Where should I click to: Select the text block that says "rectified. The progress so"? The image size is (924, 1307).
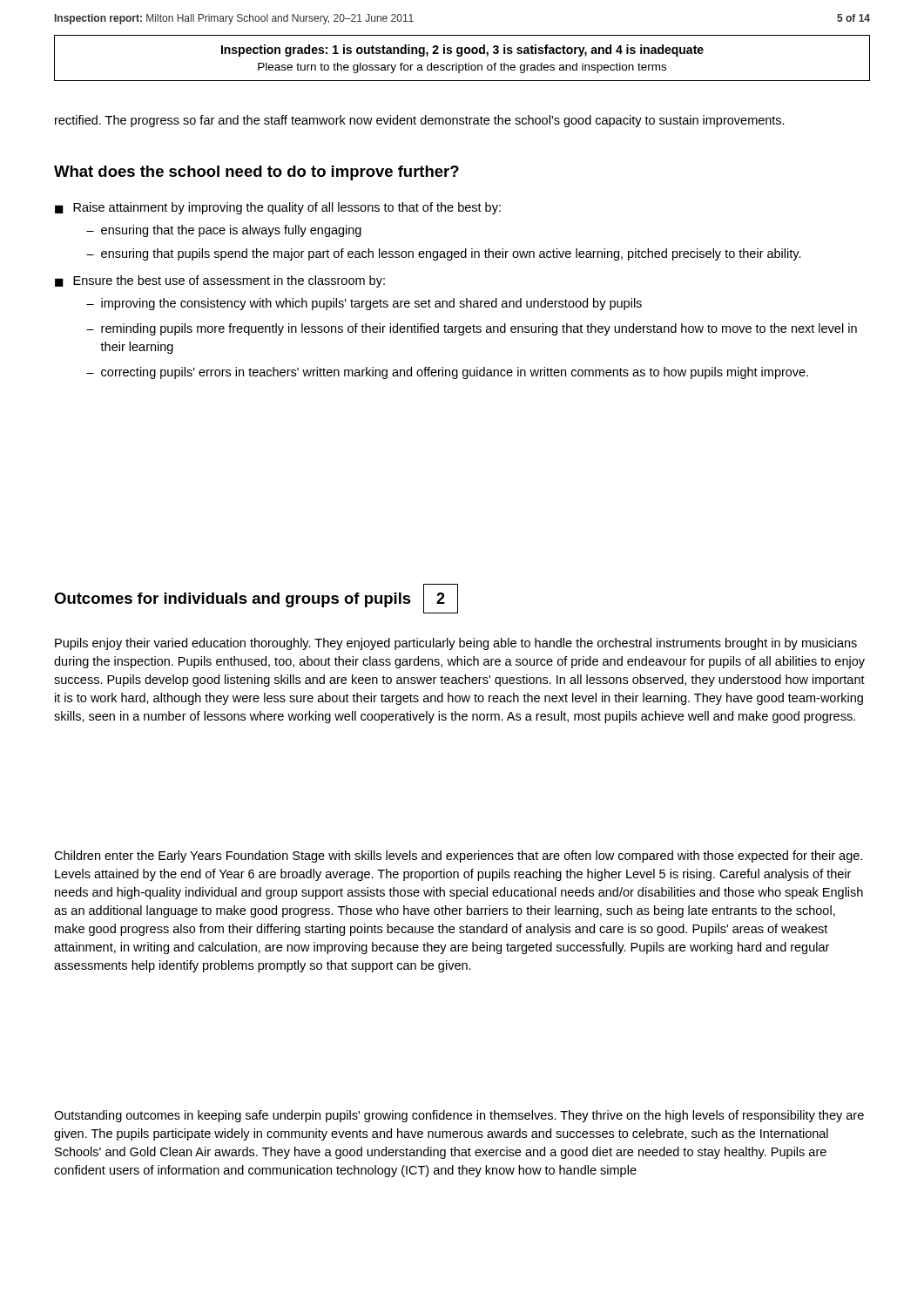tap(420, 120)
